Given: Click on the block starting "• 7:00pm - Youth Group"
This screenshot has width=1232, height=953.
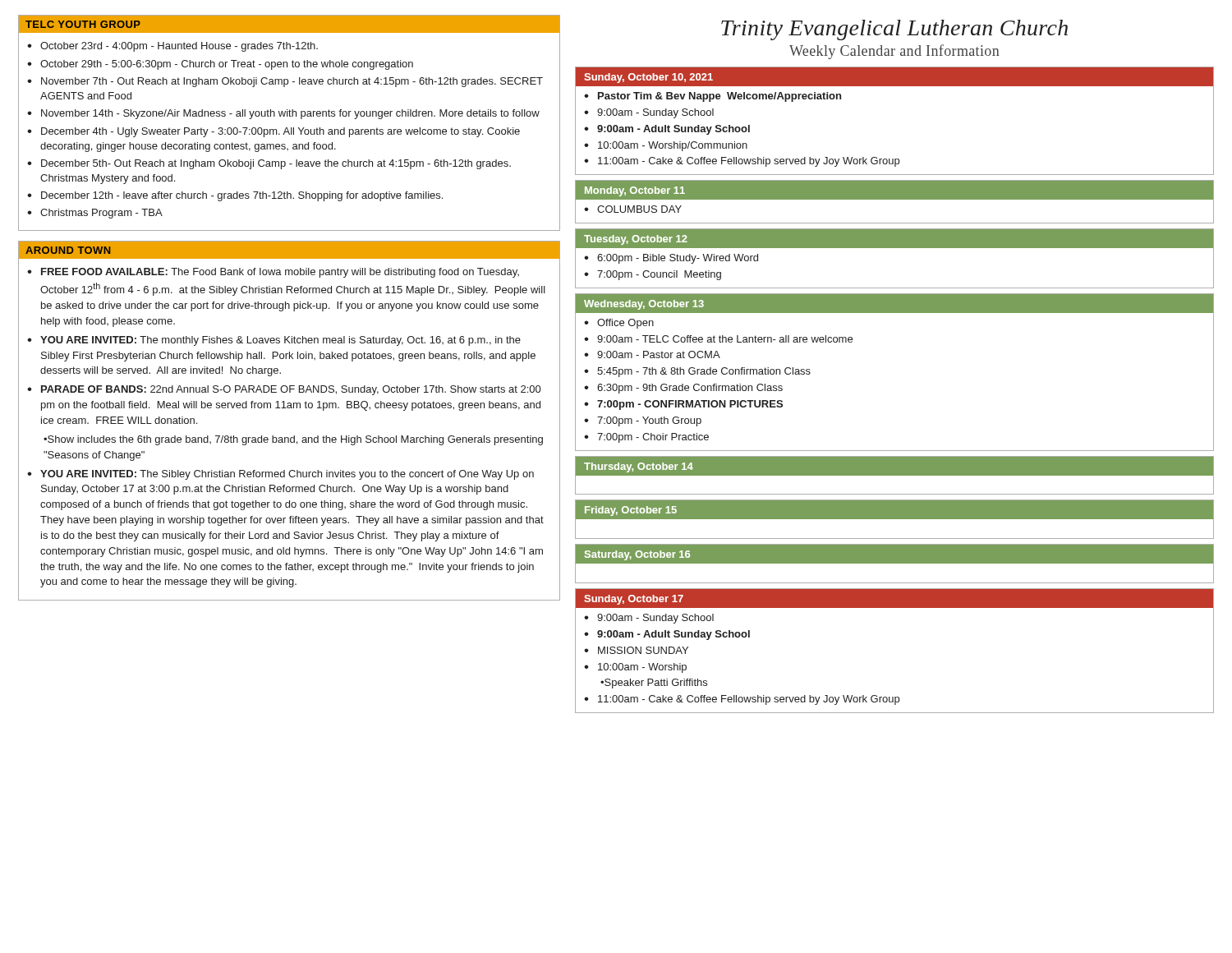Looking at the screenshot, I should click(643, 421).
